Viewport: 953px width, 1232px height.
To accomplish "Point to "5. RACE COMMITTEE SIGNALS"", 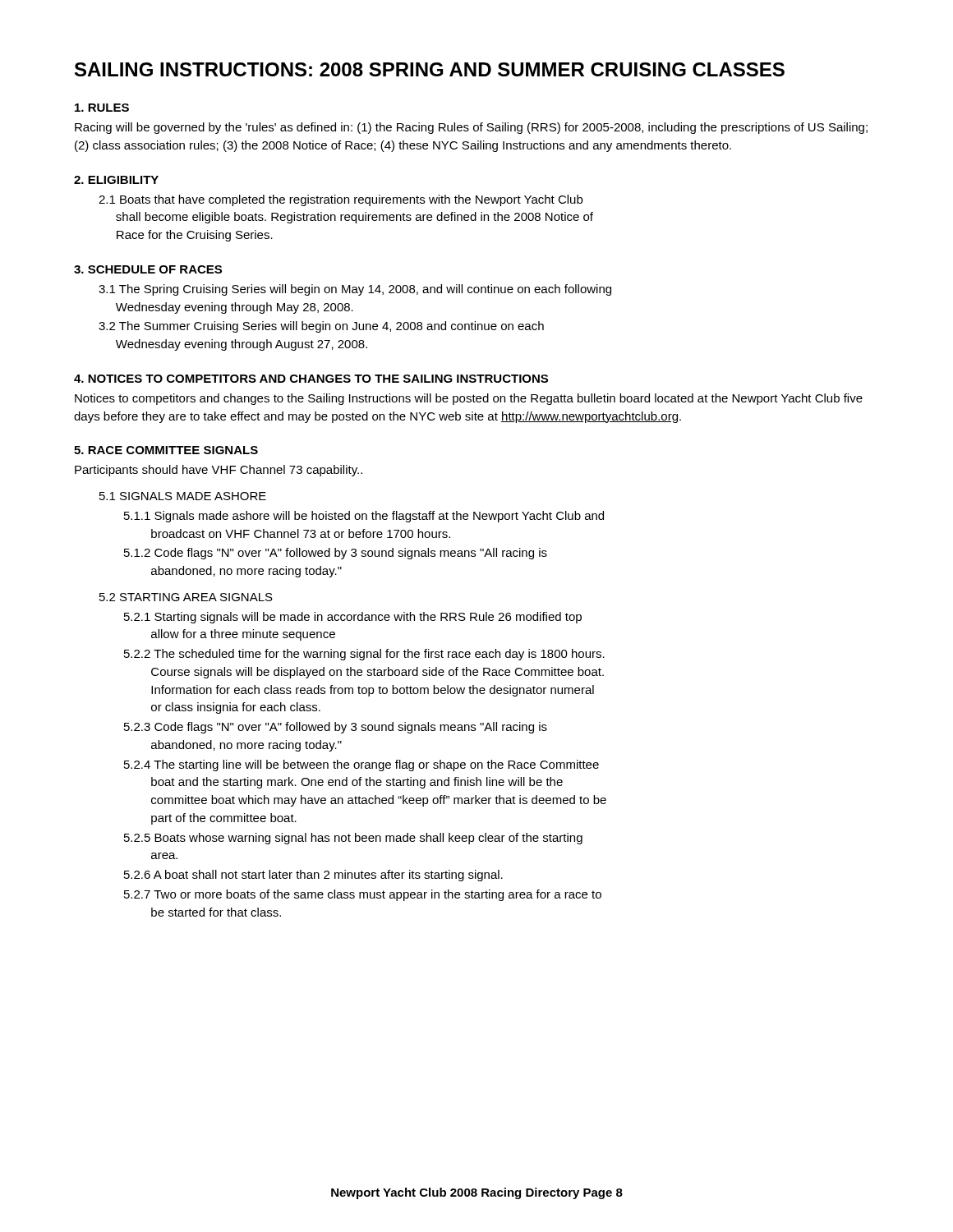I will point(166,450).
